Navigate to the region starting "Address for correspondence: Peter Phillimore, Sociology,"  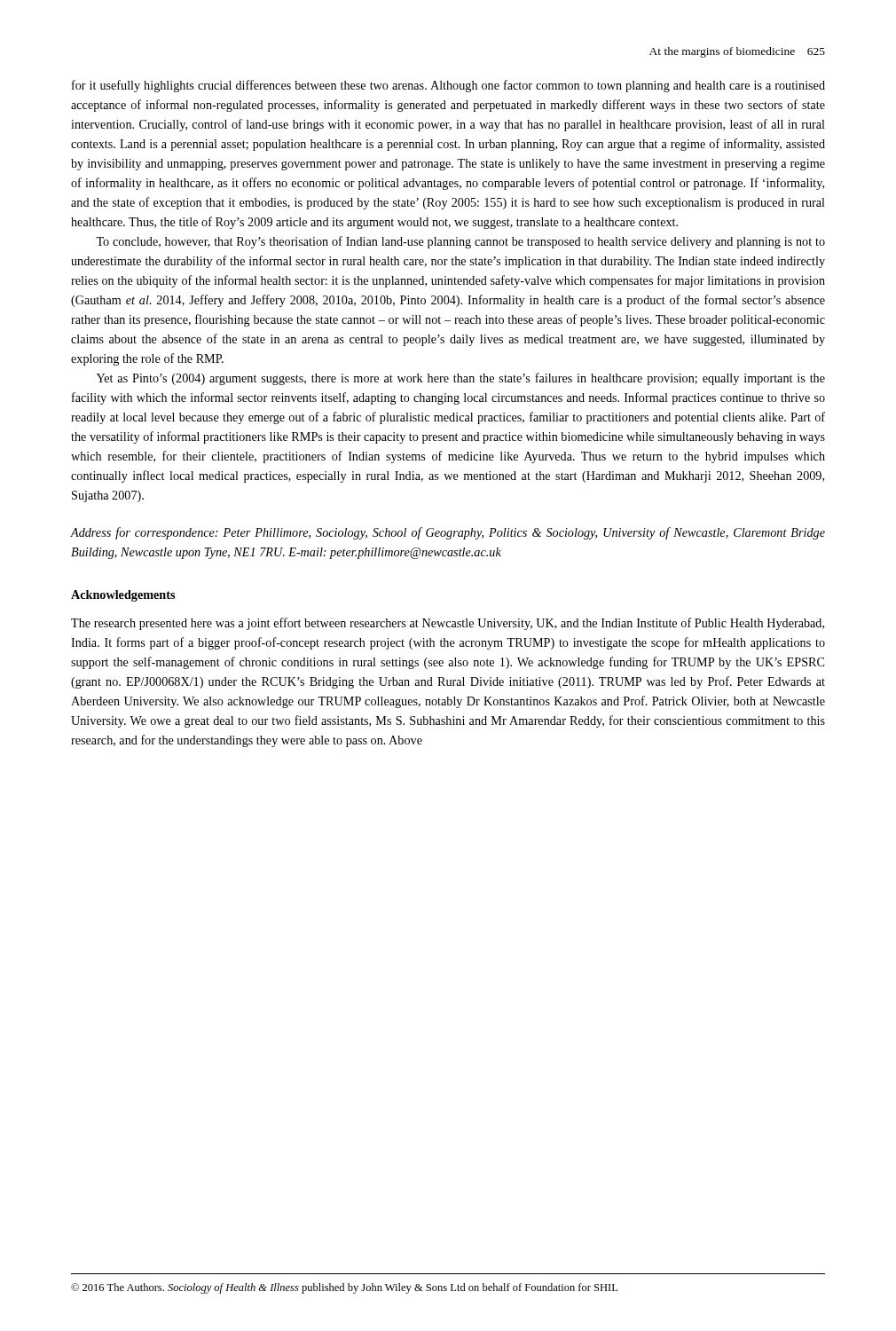(448, 542)
